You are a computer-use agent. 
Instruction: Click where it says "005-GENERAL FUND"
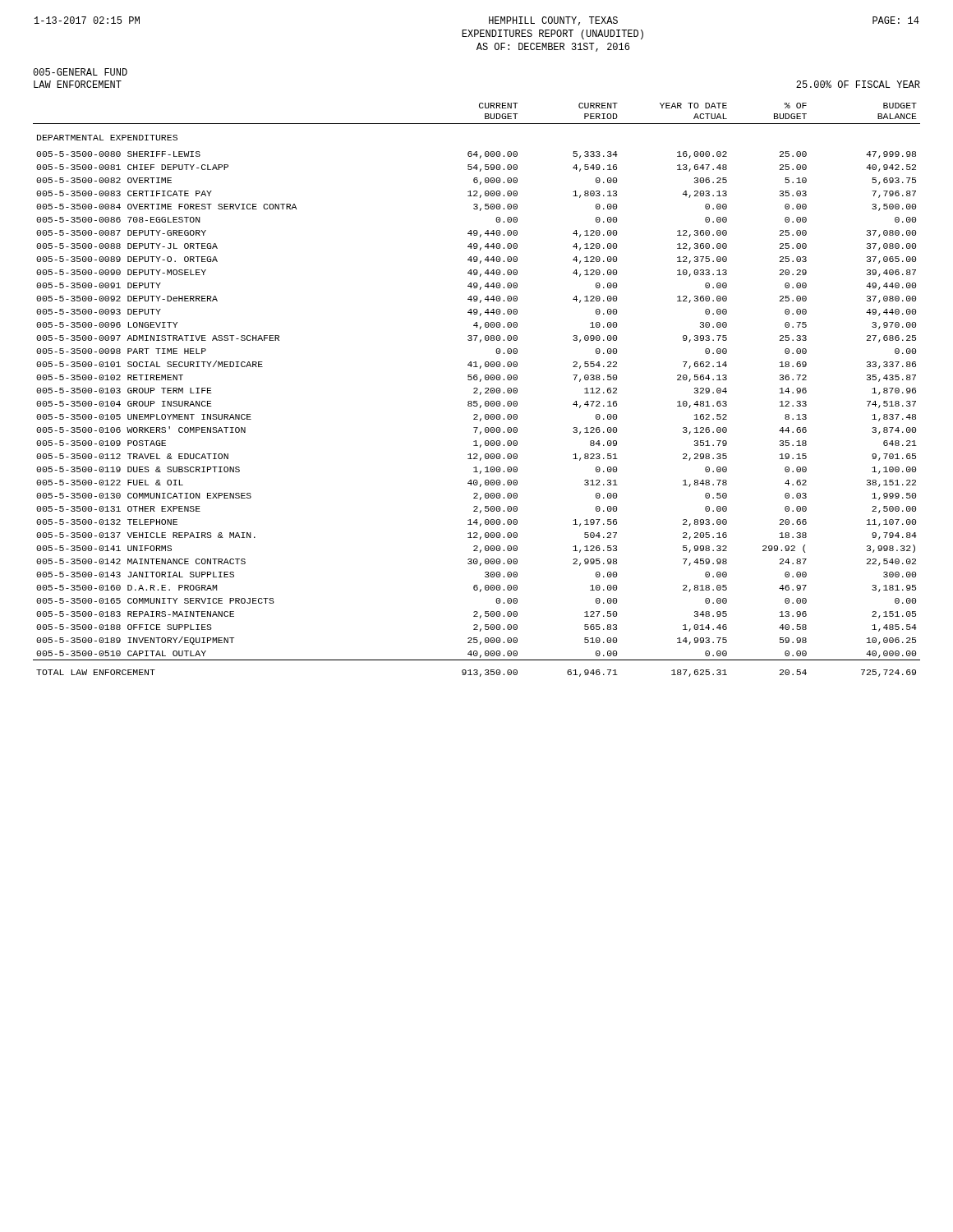[80, 73]
